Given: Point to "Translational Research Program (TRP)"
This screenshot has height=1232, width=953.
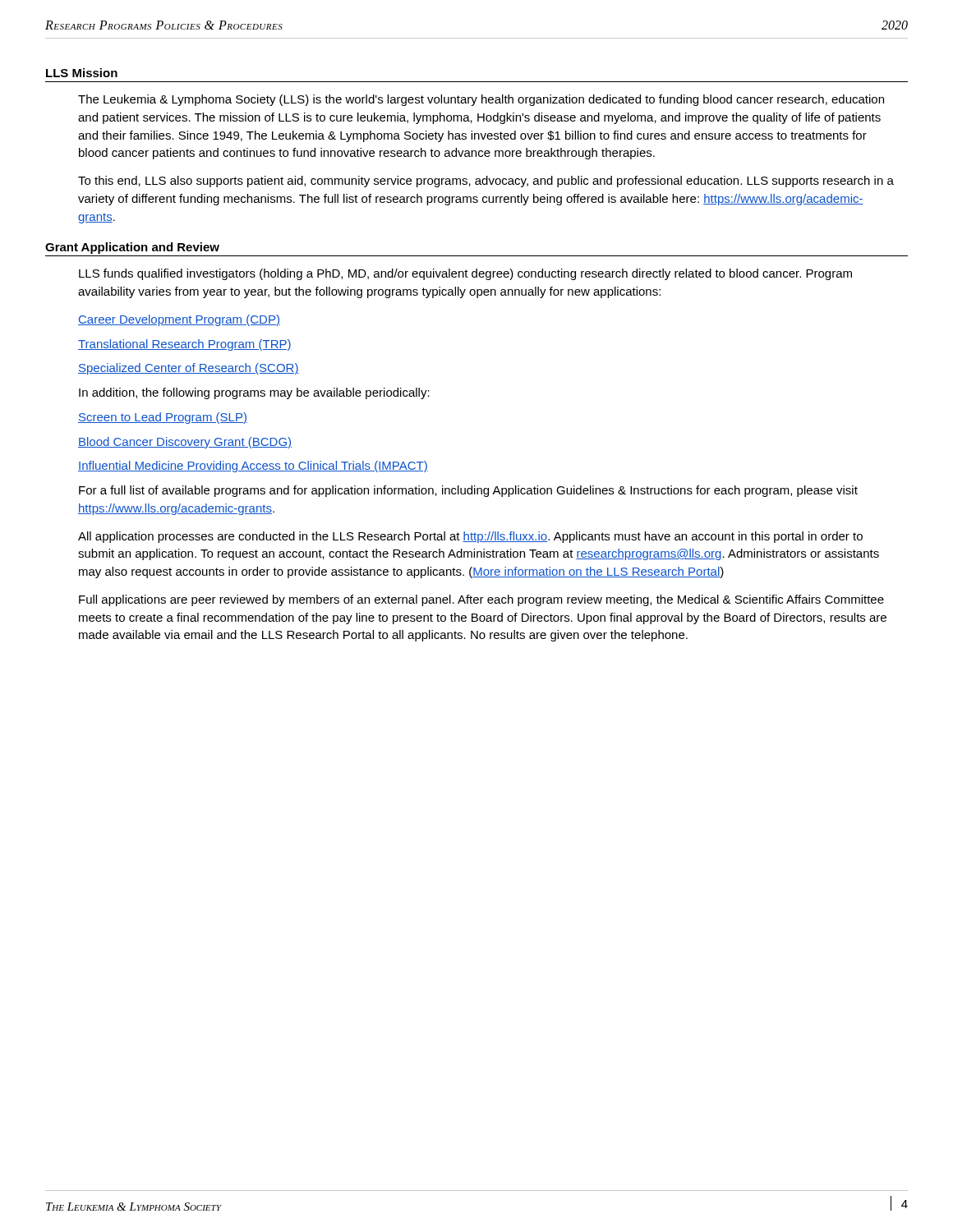Looking at the screenshot, I should click(185, 343).
